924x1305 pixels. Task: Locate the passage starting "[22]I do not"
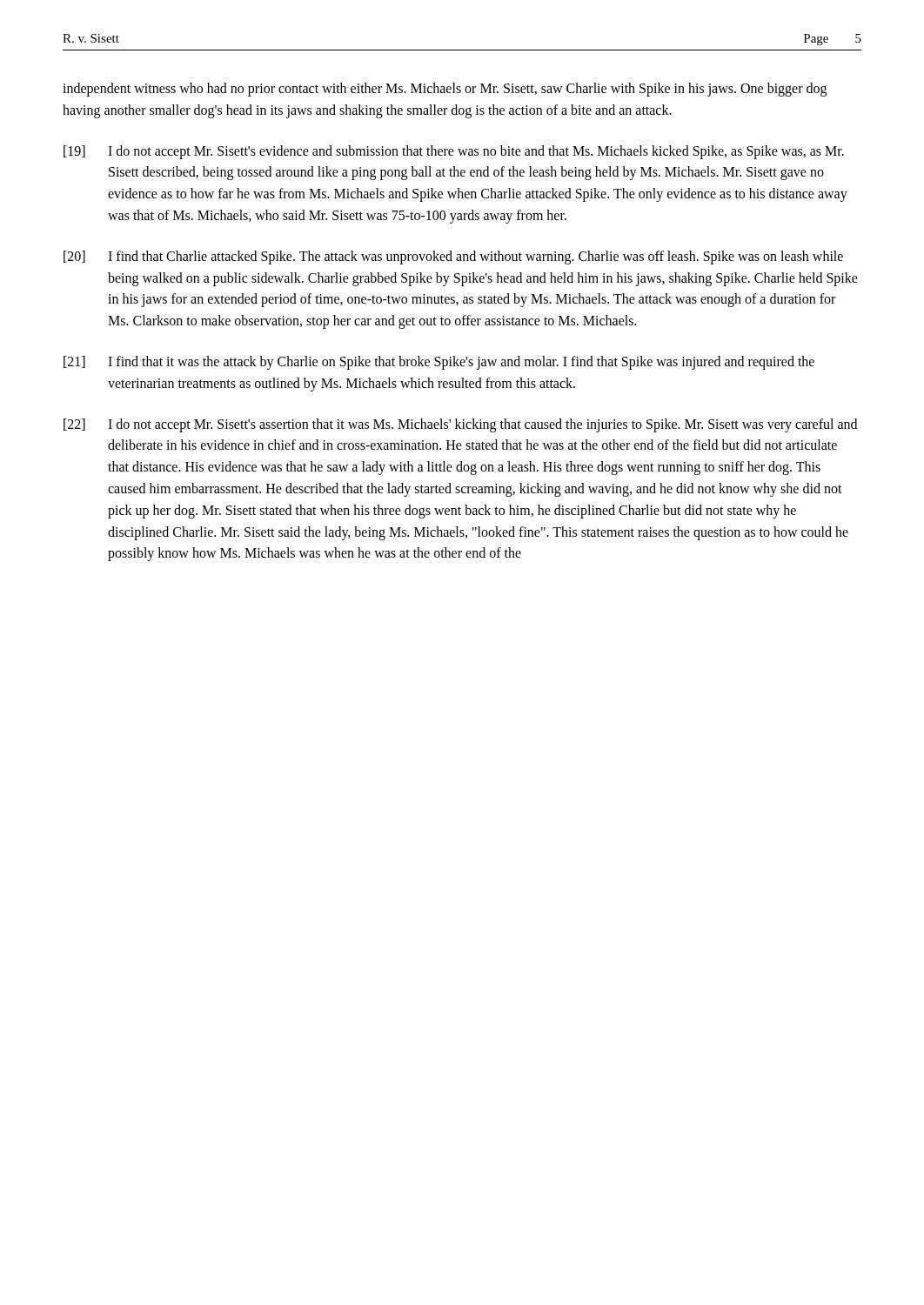(x=460, y=489)
